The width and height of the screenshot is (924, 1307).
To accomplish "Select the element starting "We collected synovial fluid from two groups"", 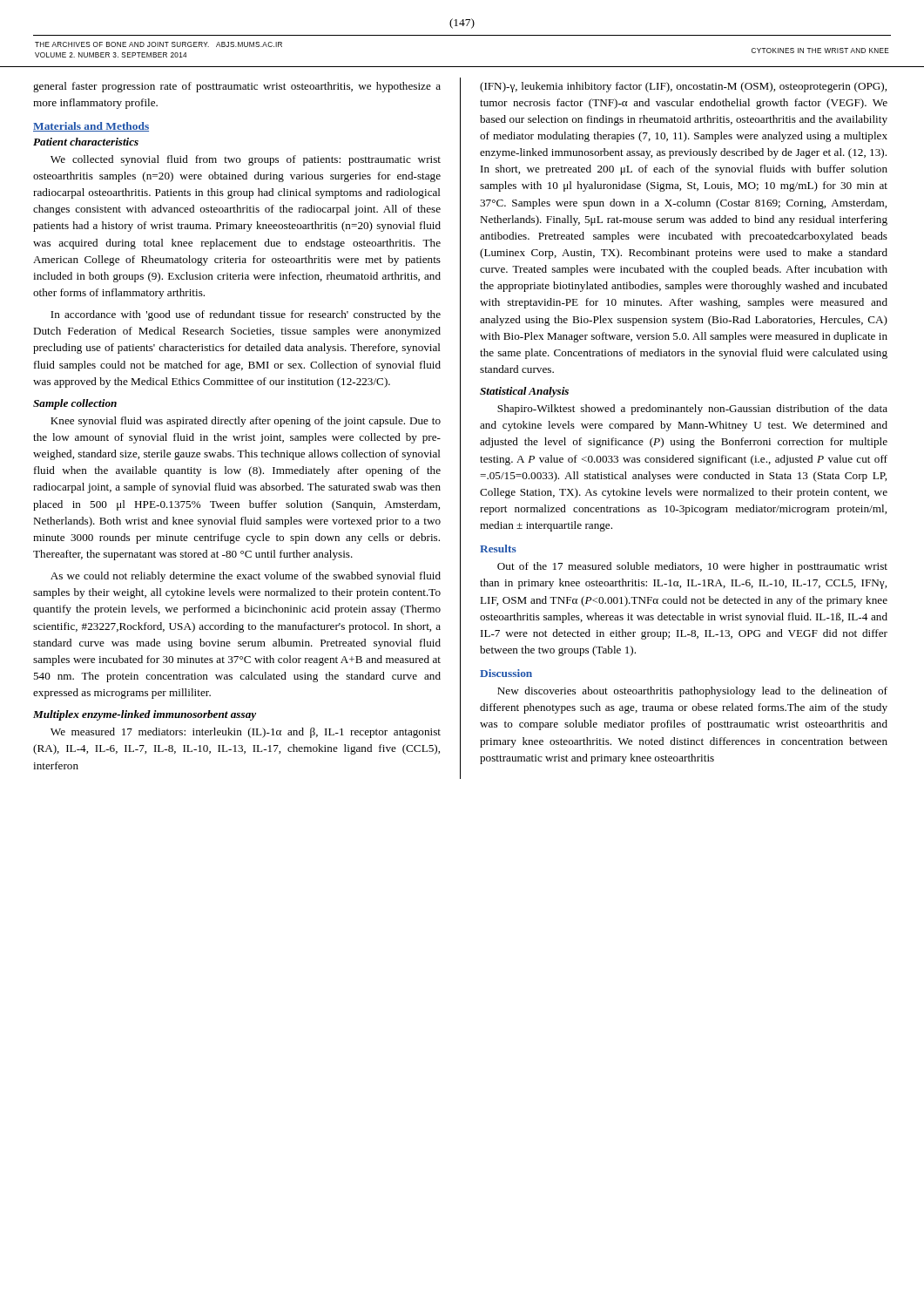I will 237,226.
